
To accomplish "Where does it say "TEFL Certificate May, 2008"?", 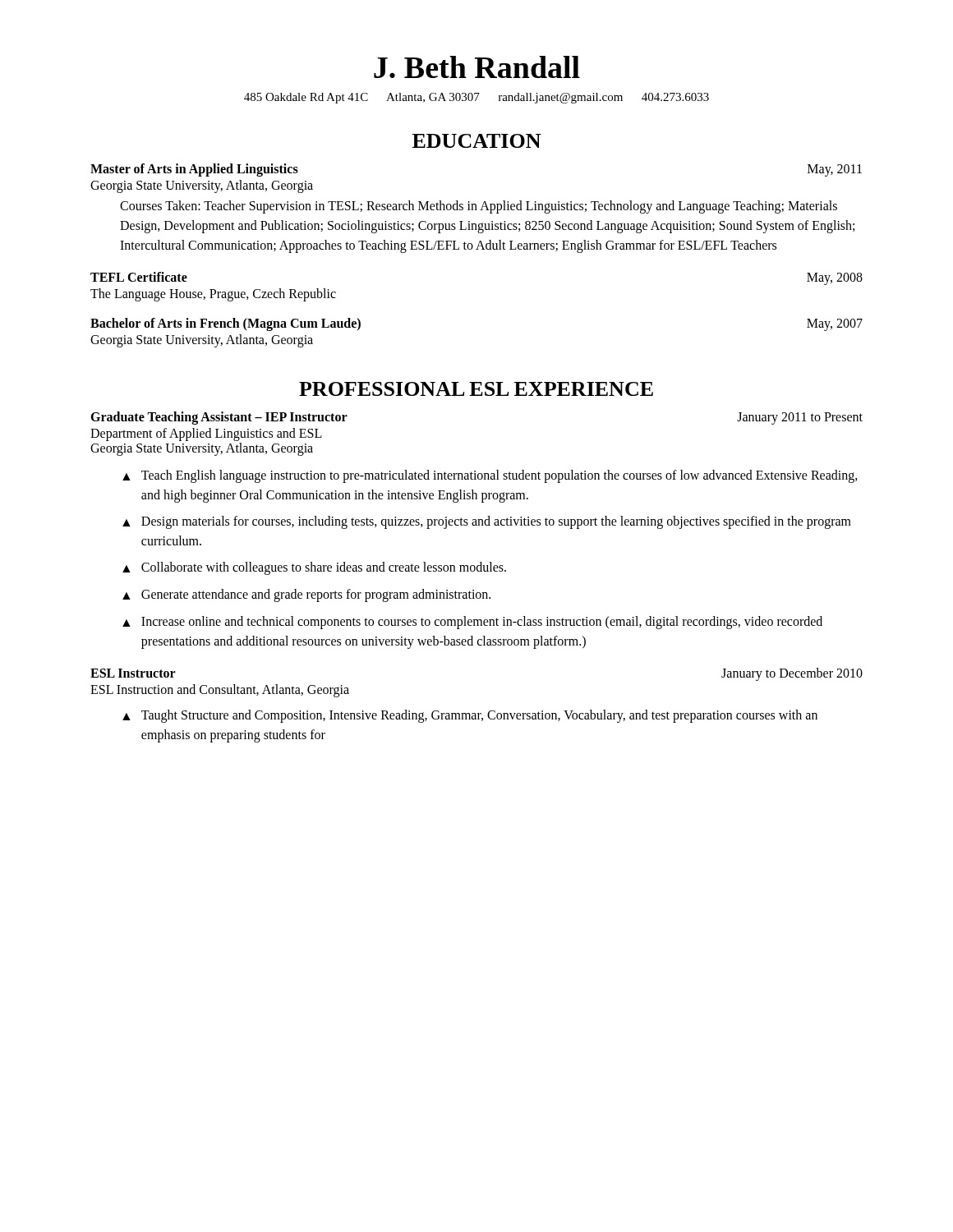I will 139,278.
